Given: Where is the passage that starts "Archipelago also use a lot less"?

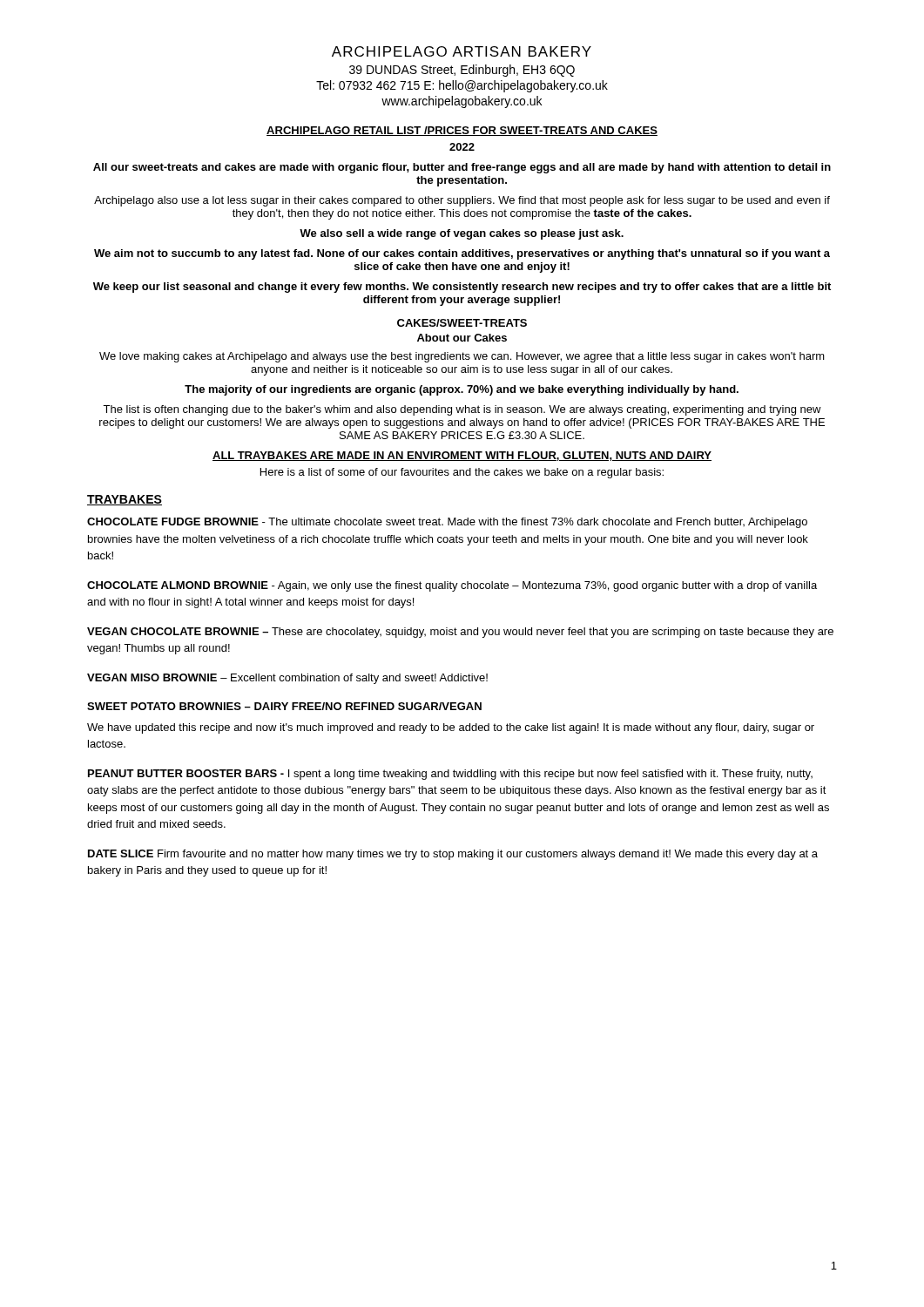Looking at the screenshot, I should tap(462, 207).
